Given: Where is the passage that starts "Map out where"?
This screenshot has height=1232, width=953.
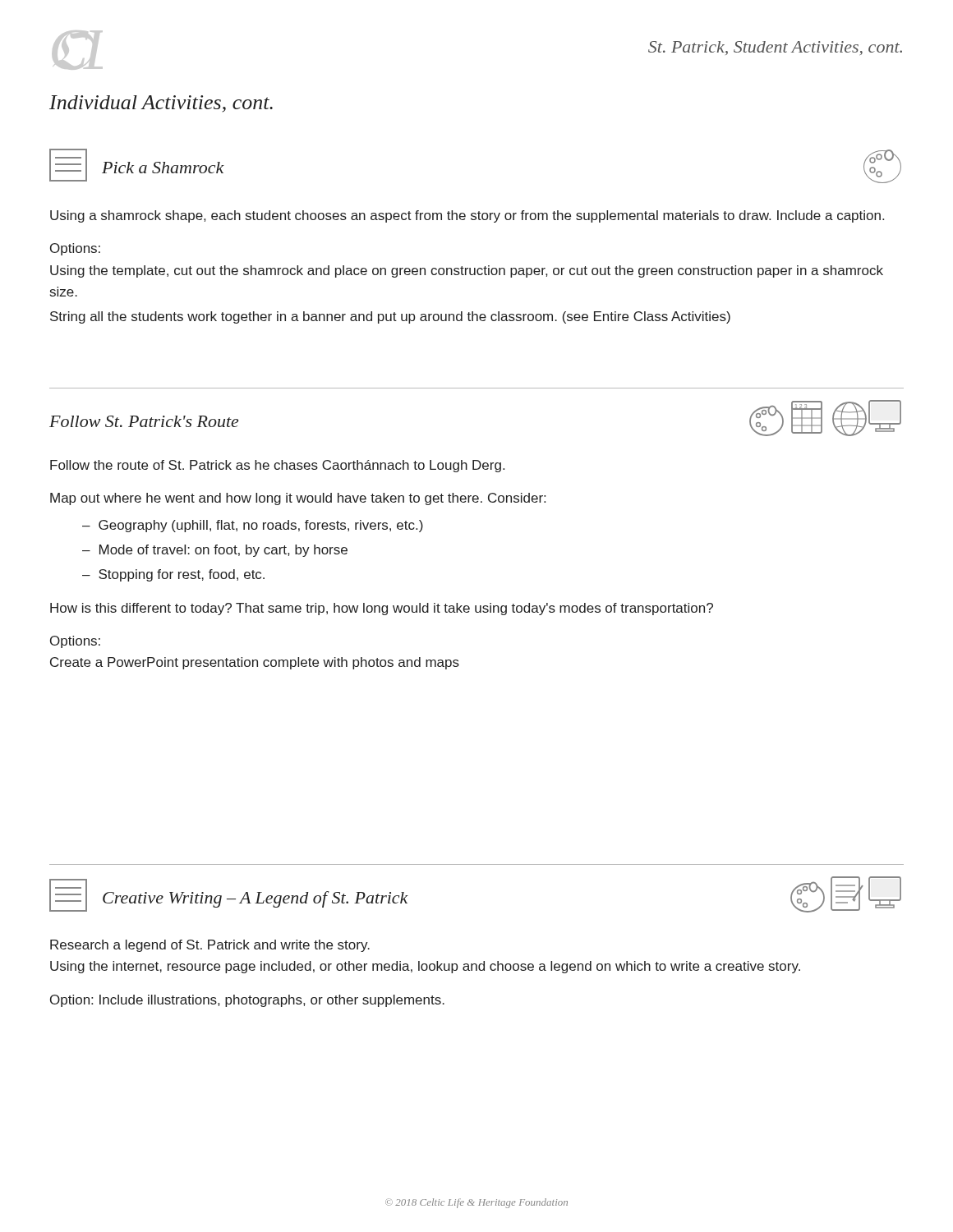Looking at the screenshot, I should 298,498.
